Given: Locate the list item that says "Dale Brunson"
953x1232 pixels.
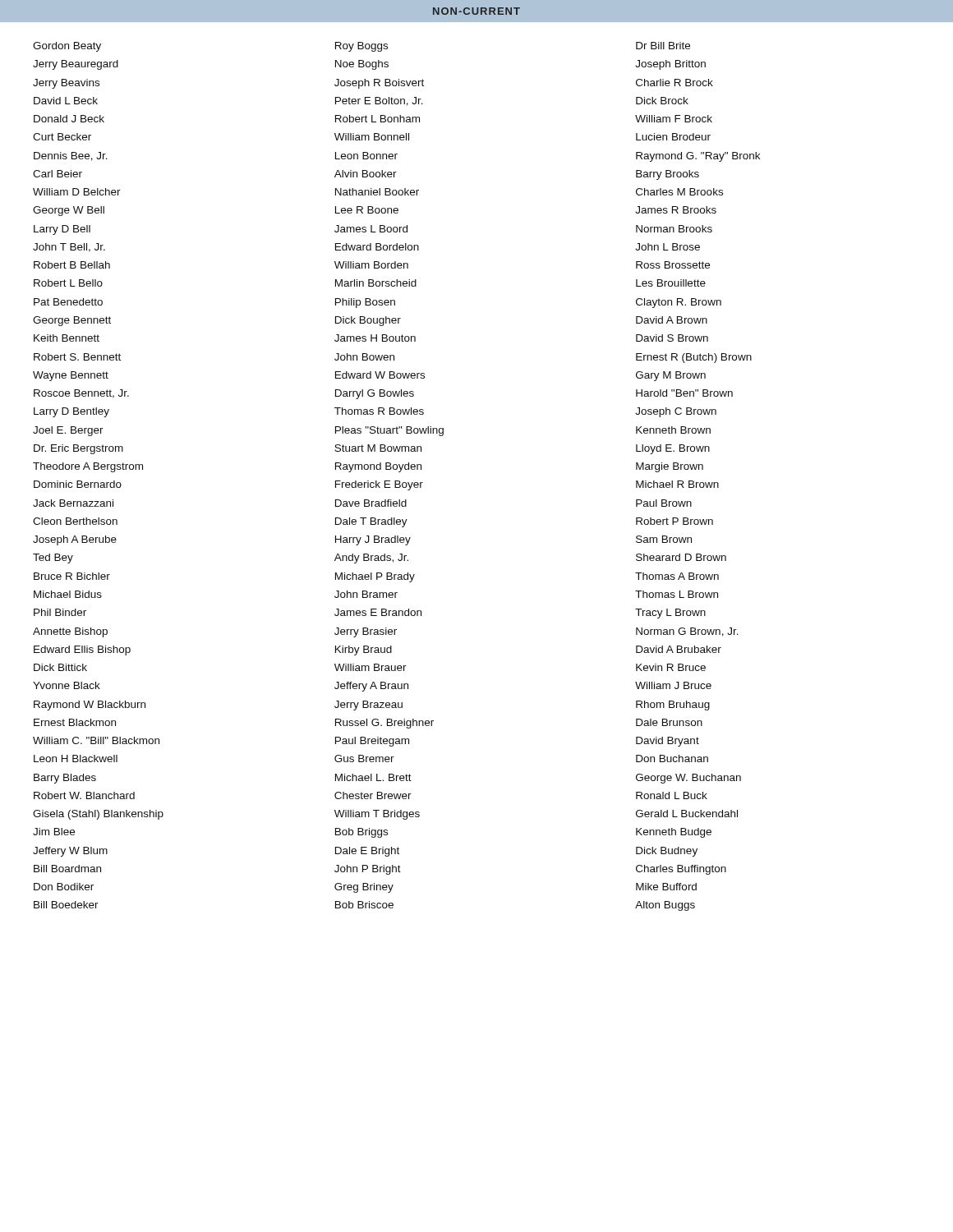Looking at the screenshot, I should coord(669,722).
